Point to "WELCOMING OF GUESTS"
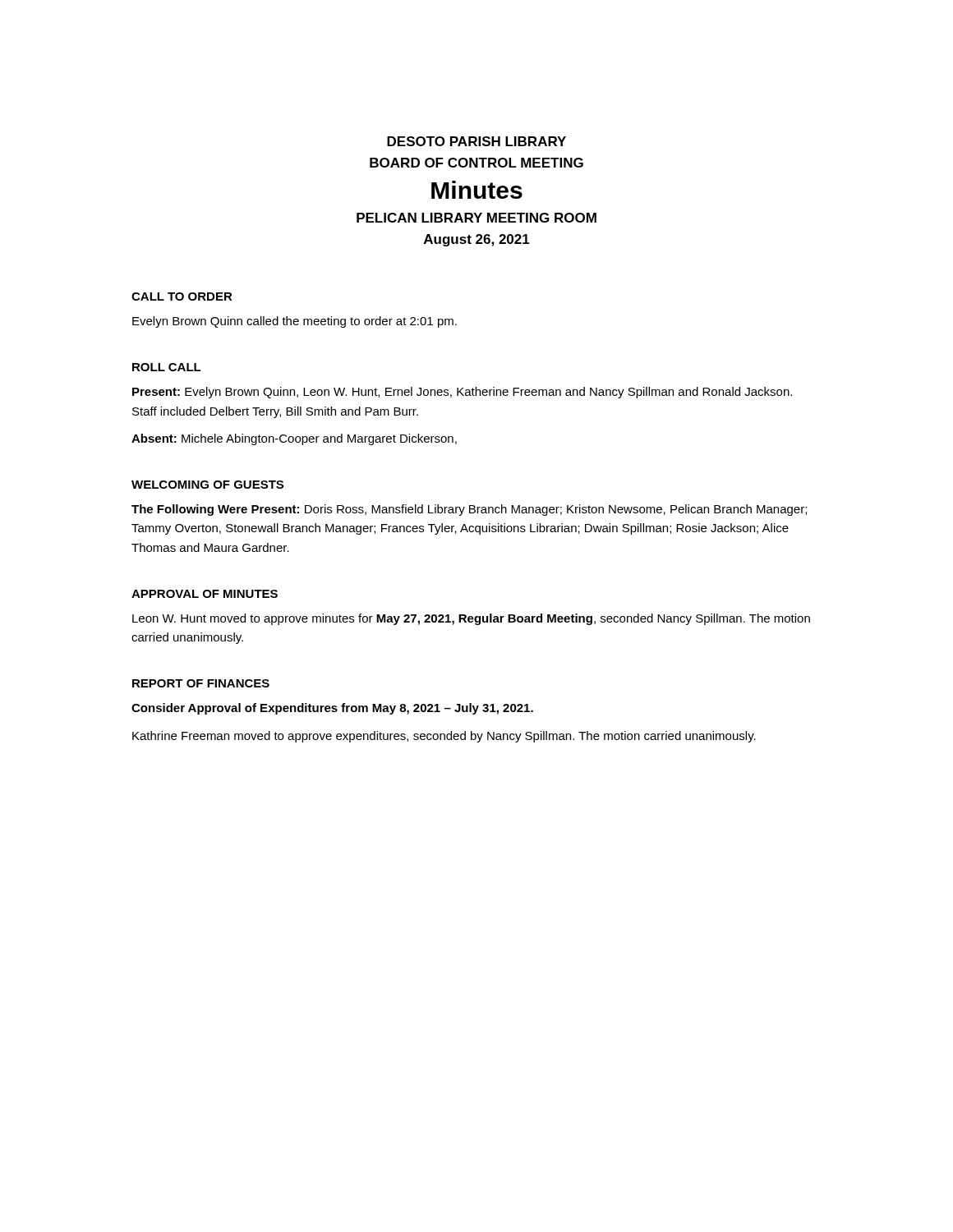The image size is (953, 1232). (x=208, y=484)
